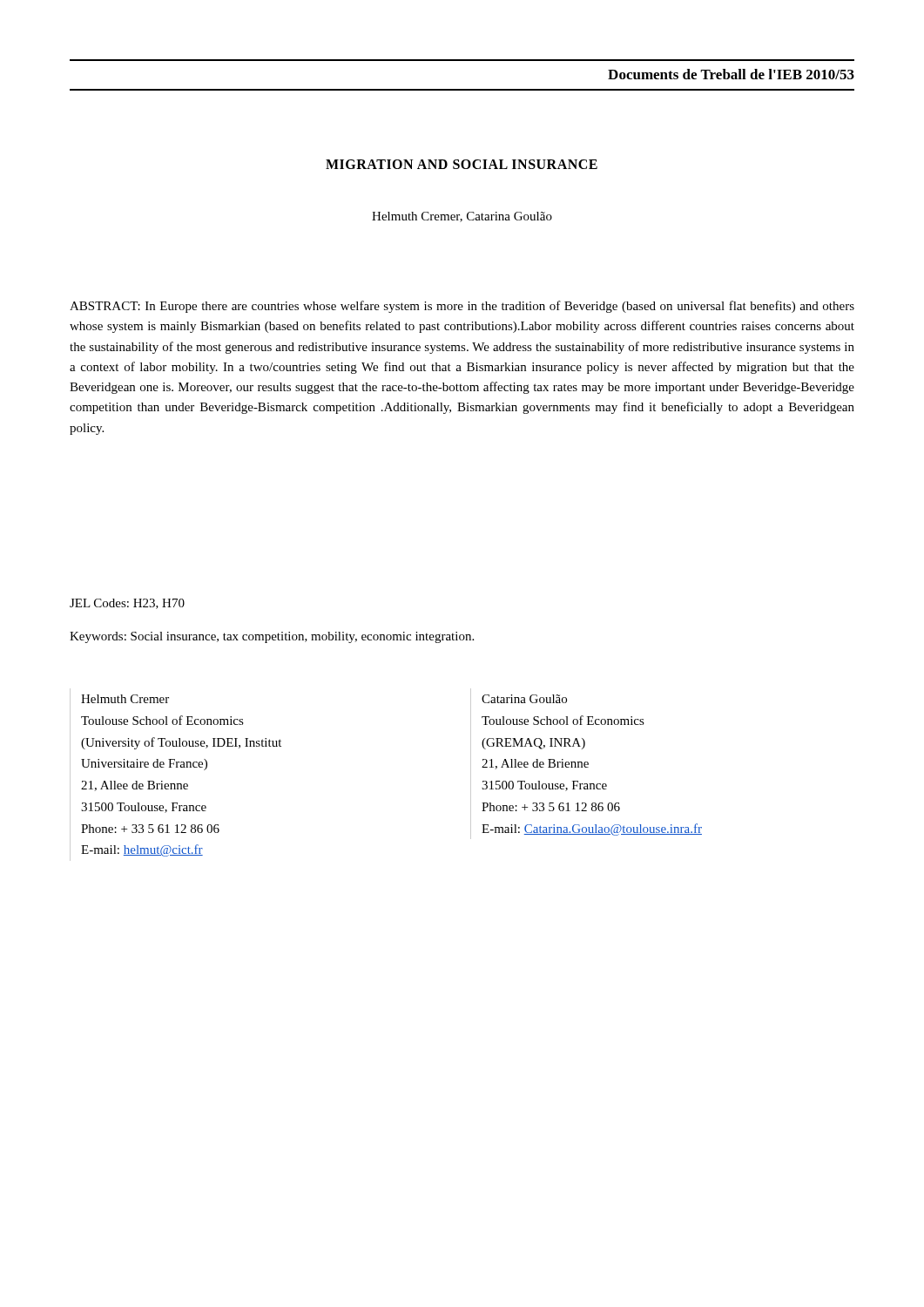Image resolution: width=924 pixels, height=1307 pixels.
Task: Navigate to the passage starting "MIGRATION AND SOCIAL INSURANCE"
Action: click(462, 164)
